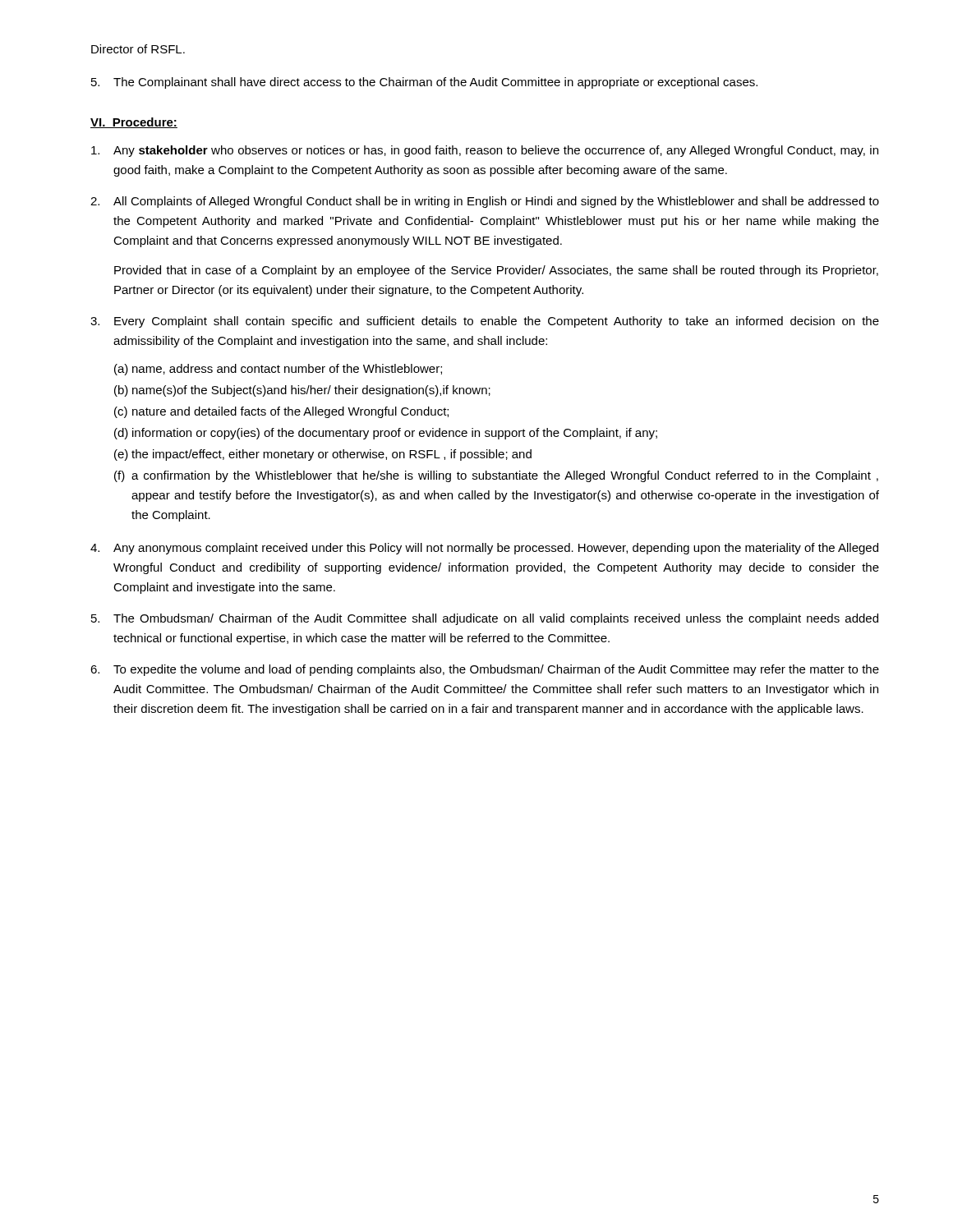The width and height of the screenshot is (953, 1232).
Task: Point to the block beginning "2. All Complaints of Alleged Wrongful"
Action: (x=485, y=246)
